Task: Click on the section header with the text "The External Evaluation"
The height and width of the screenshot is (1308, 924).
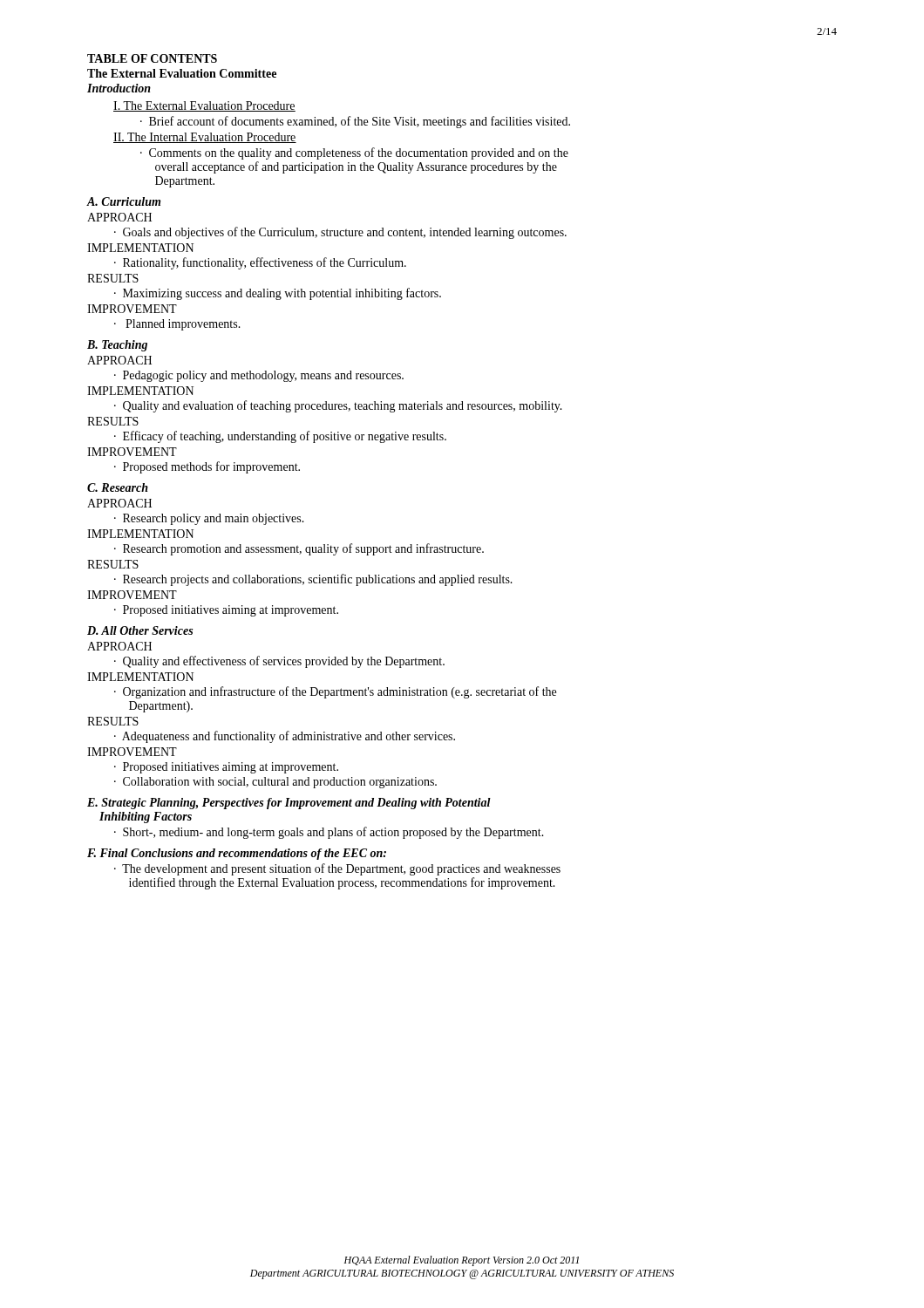Action: click(182, 74)
